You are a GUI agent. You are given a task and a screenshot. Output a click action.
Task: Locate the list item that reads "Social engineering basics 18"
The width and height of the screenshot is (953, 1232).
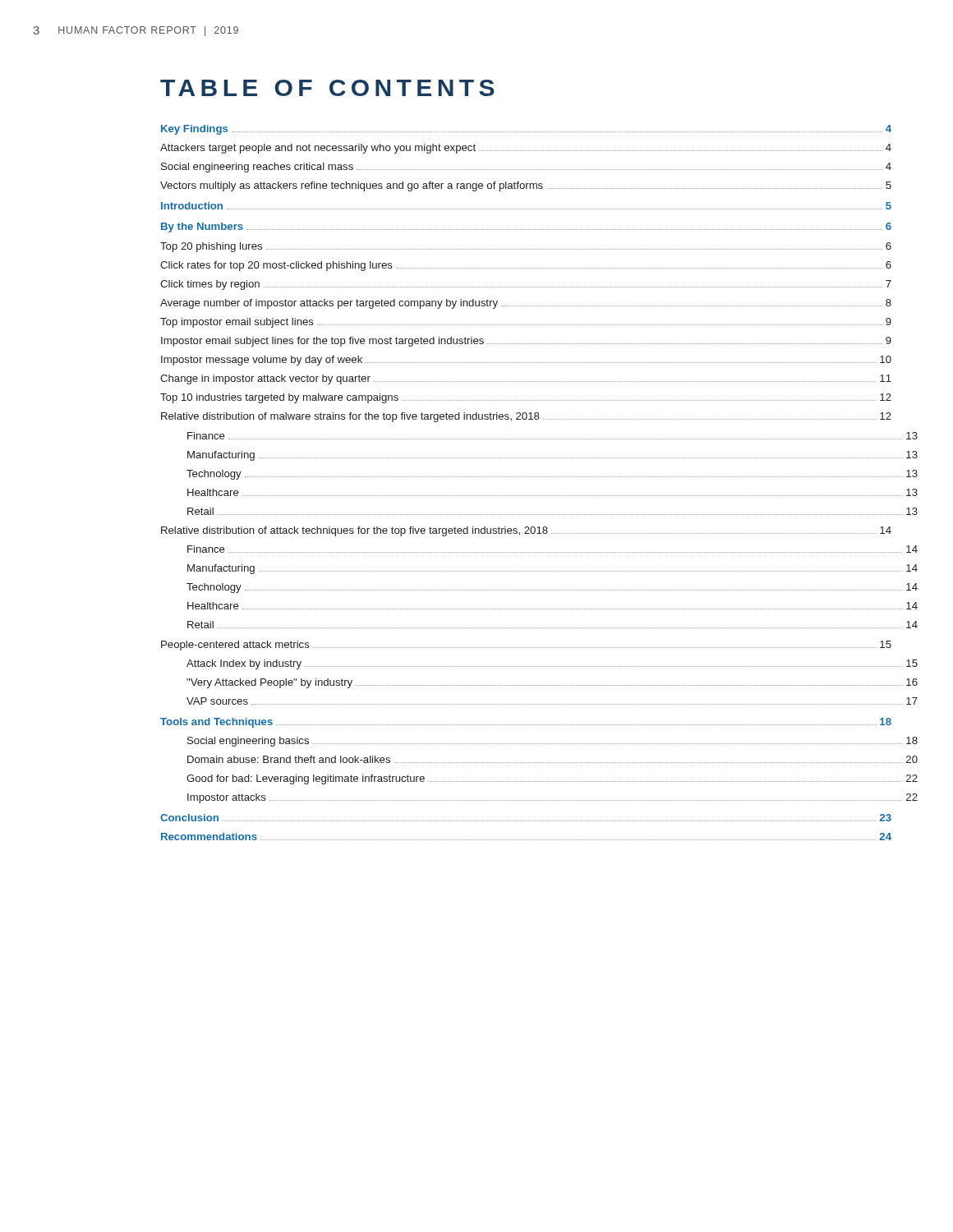point(552,740)
